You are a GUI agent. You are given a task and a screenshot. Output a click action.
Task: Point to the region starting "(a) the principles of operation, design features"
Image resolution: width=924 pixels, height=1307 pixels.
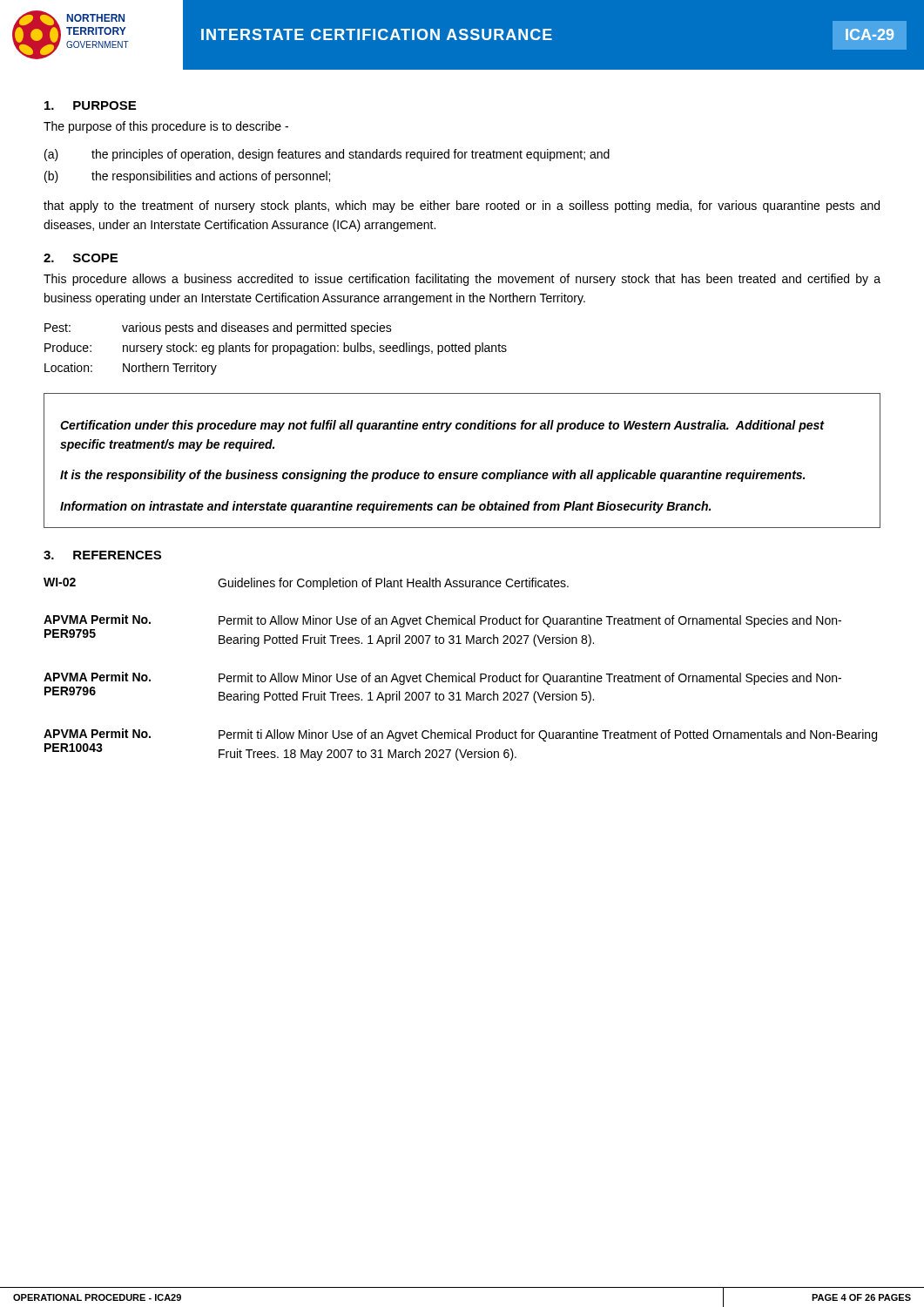point(462,155)
